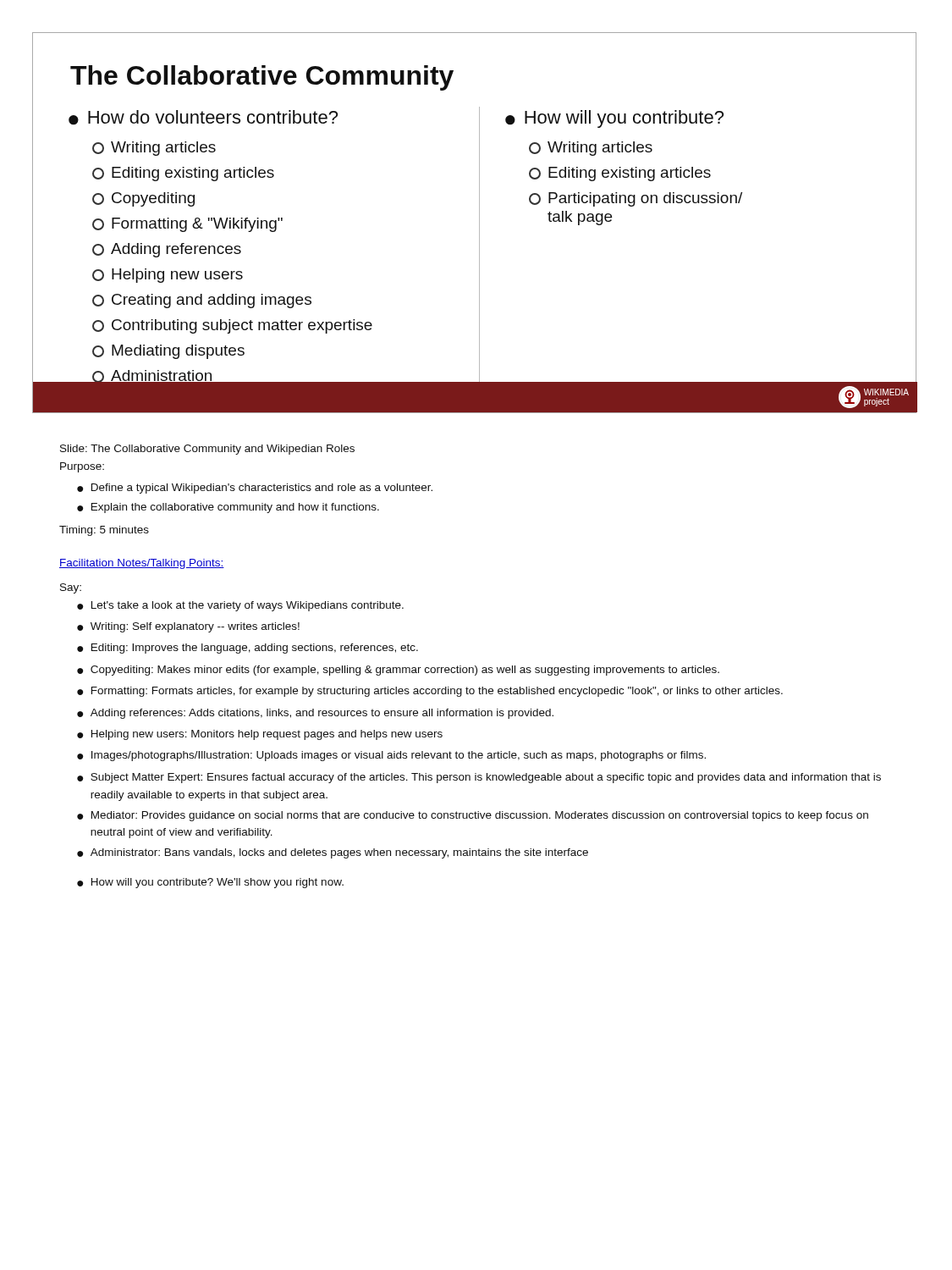This screenshot has width=952, height=1270.
Task: Point to the block beginning "●Editing: Improves the"
Action: tap(247, 649)
